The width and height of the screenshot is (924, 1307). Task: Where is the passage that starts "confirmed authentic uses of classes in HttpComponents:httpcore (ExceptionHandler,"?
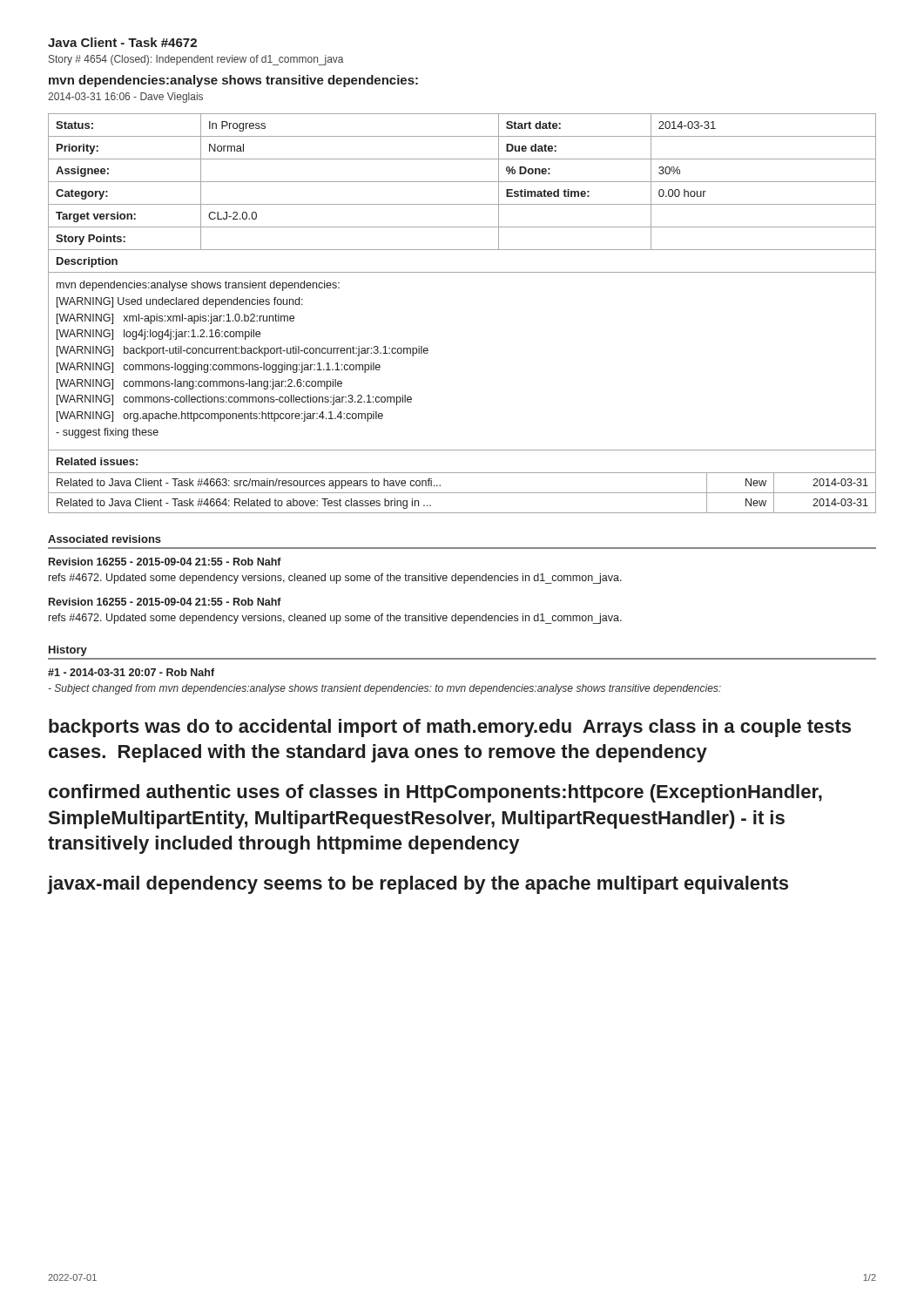tap(435, 817)
